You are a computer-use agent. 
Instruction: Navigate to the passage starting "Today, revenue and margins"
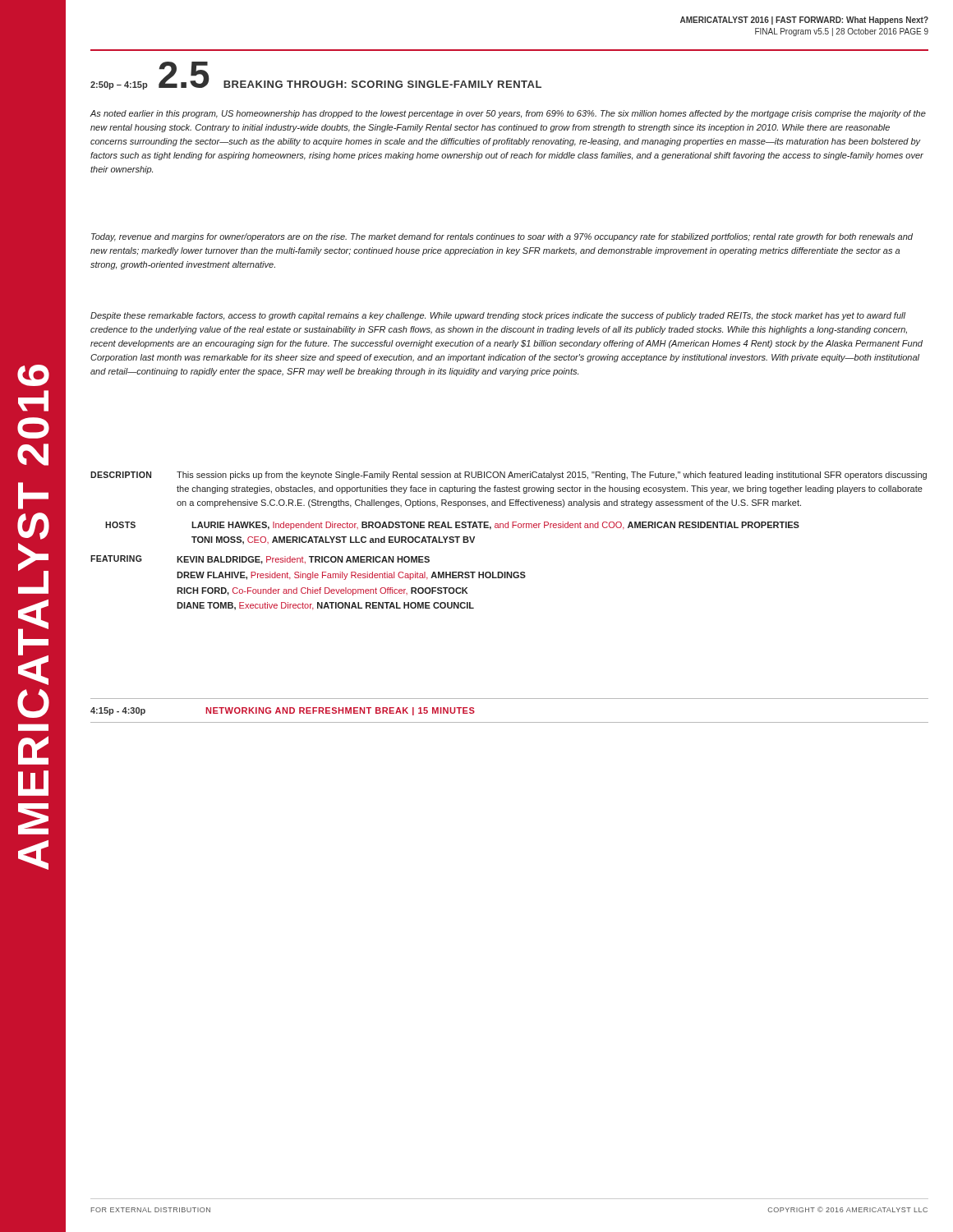pos(502,251)
